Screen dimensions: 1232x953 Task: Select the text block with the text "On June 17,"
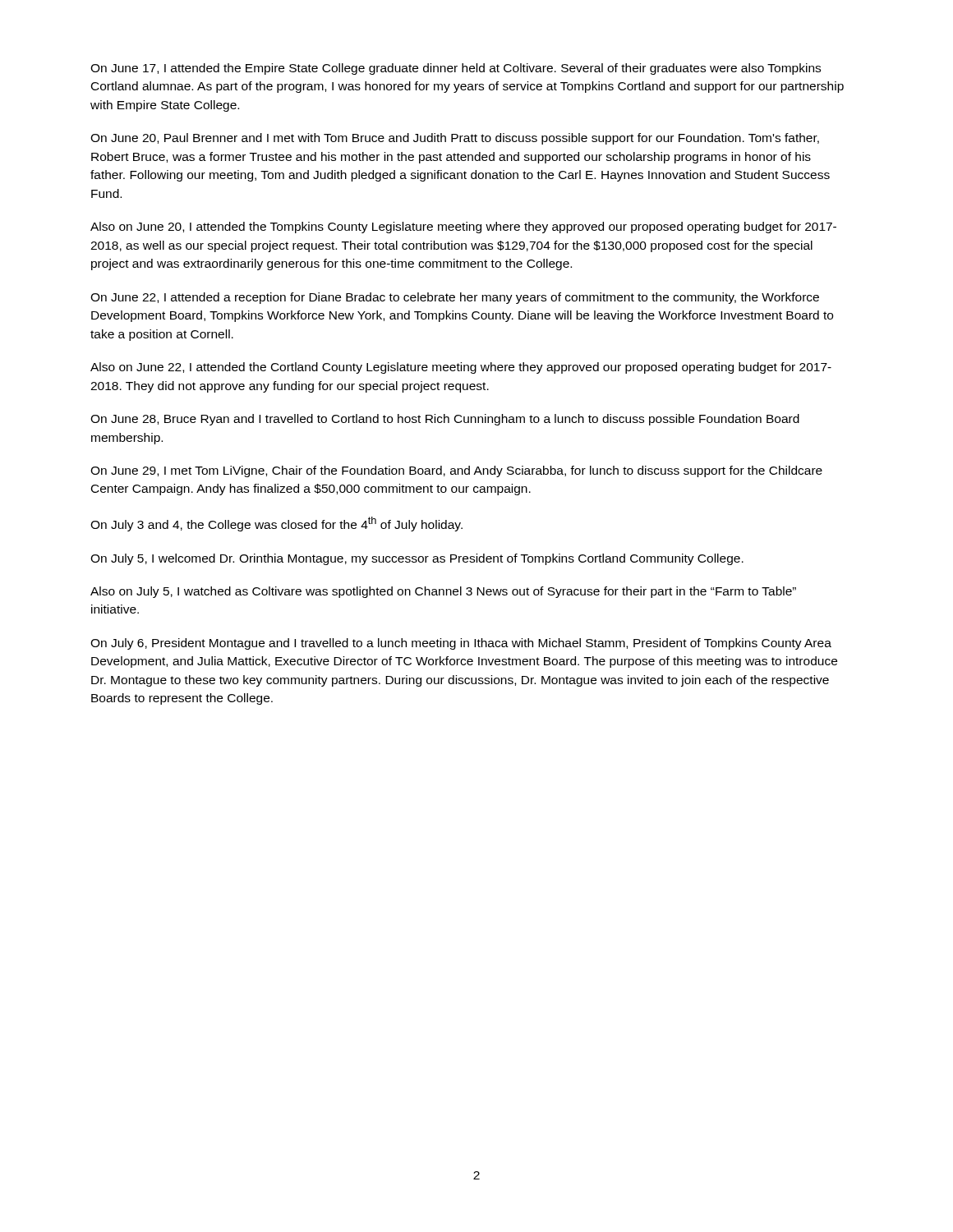pyautogui.click(x=467, y=86)
